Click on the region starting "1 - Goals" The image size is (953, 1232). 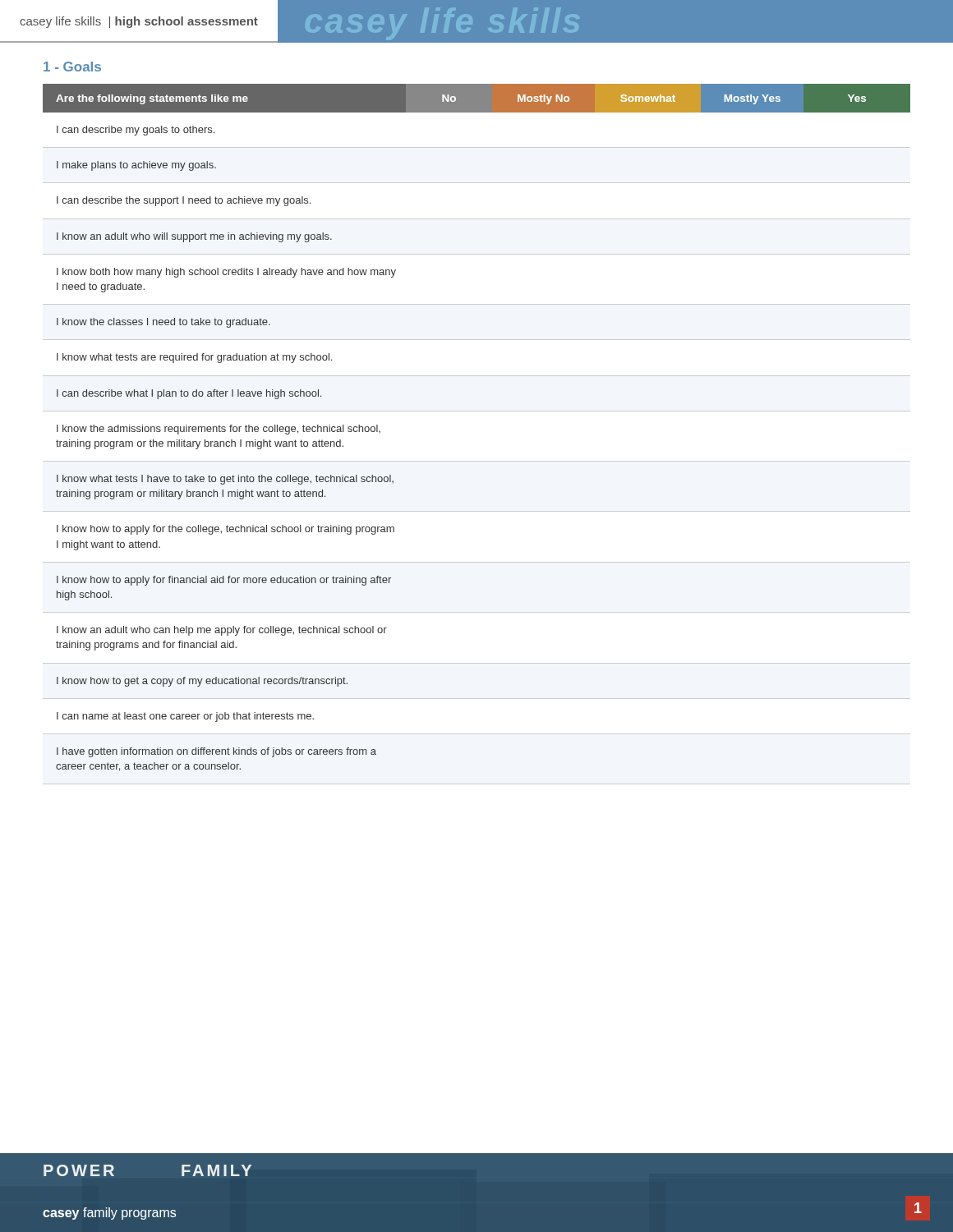click(72, 67)
